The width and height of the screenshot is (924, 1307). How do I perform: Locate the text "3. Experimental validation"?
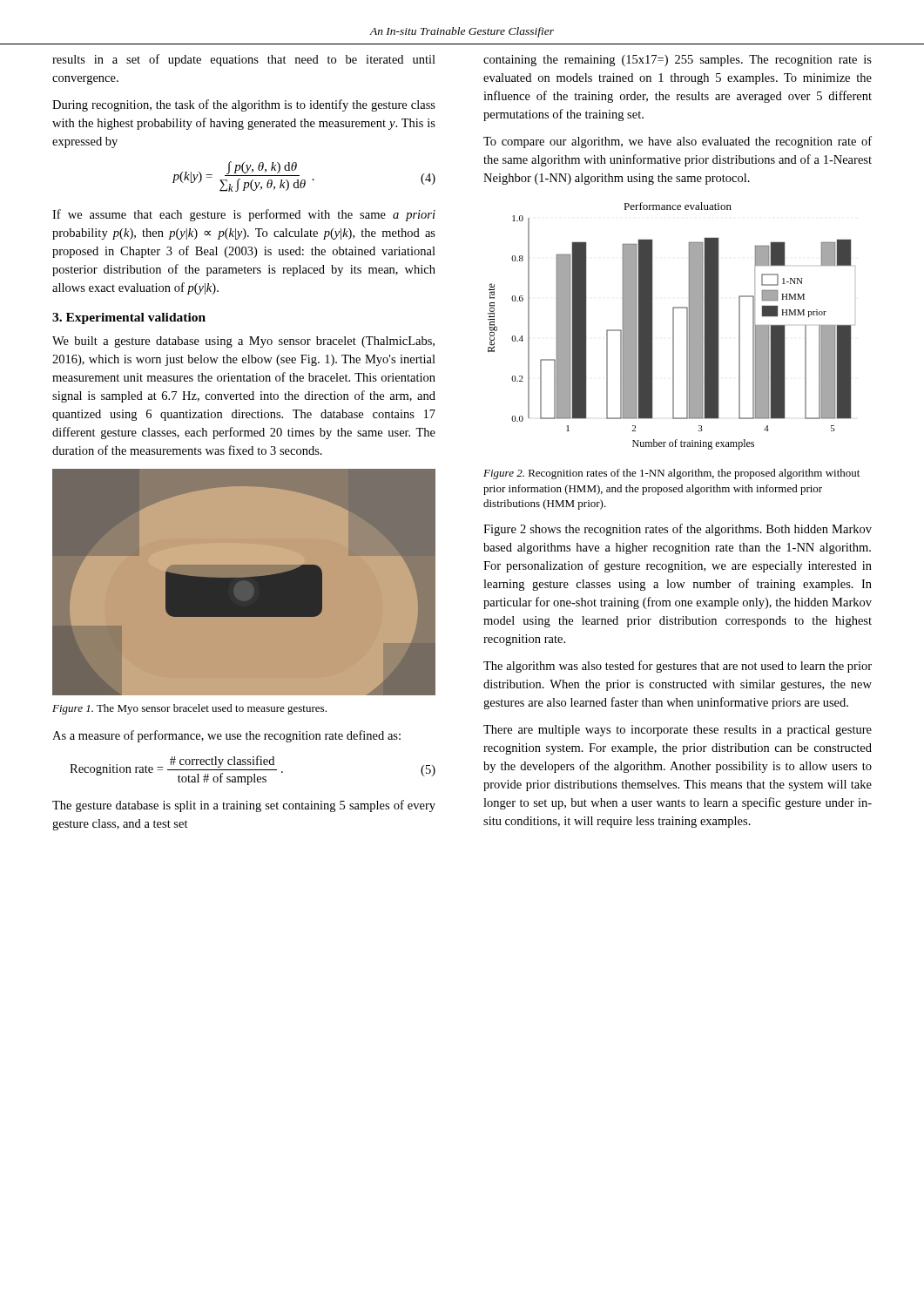click(x=129, y=317)
